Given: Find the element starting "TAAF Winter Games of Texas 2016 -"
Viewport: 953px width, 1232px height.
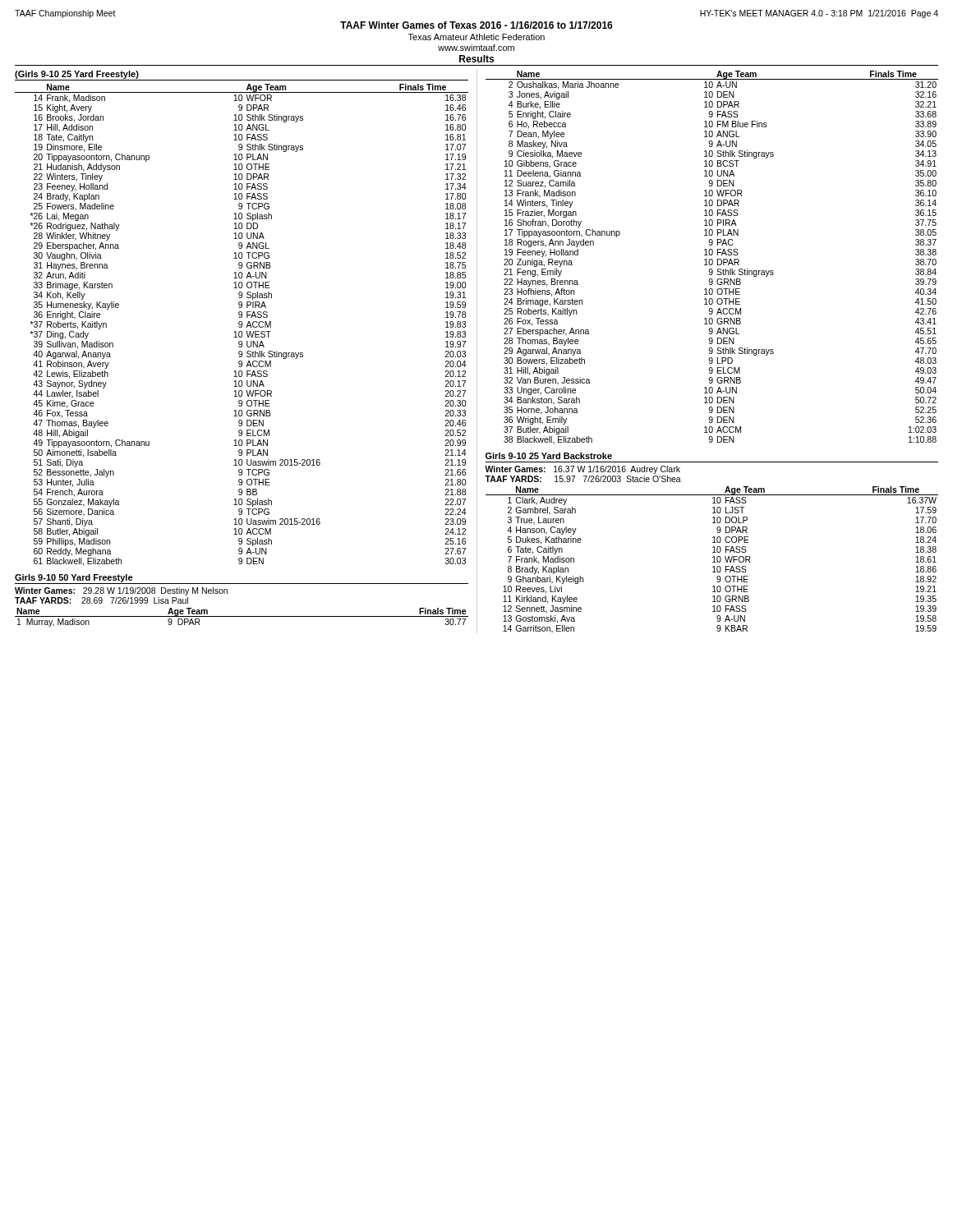Looking at the screenshot, I should point(476,25).
